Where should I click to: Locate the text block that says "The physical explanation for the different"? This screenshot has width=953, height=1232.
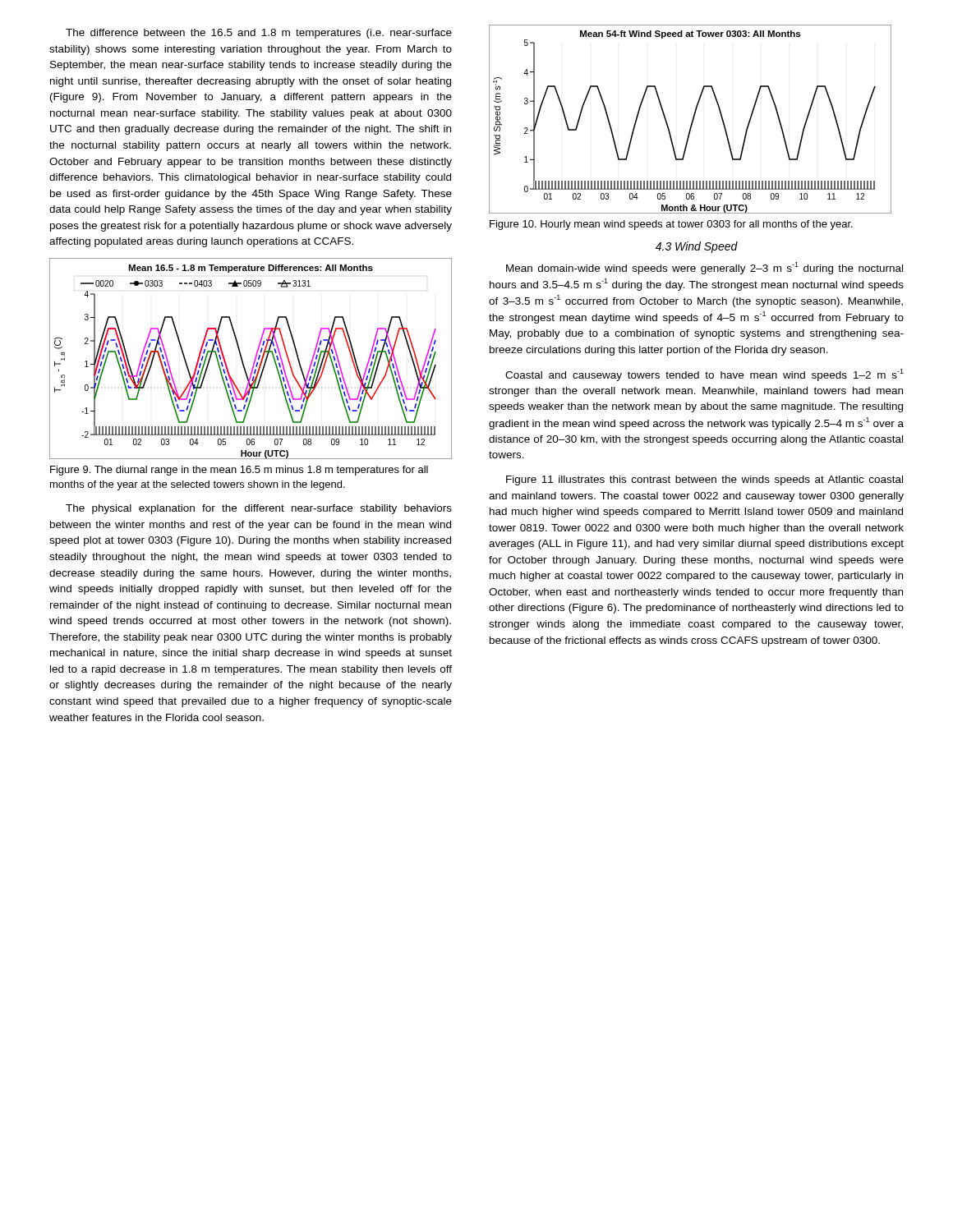coord(251,613)
